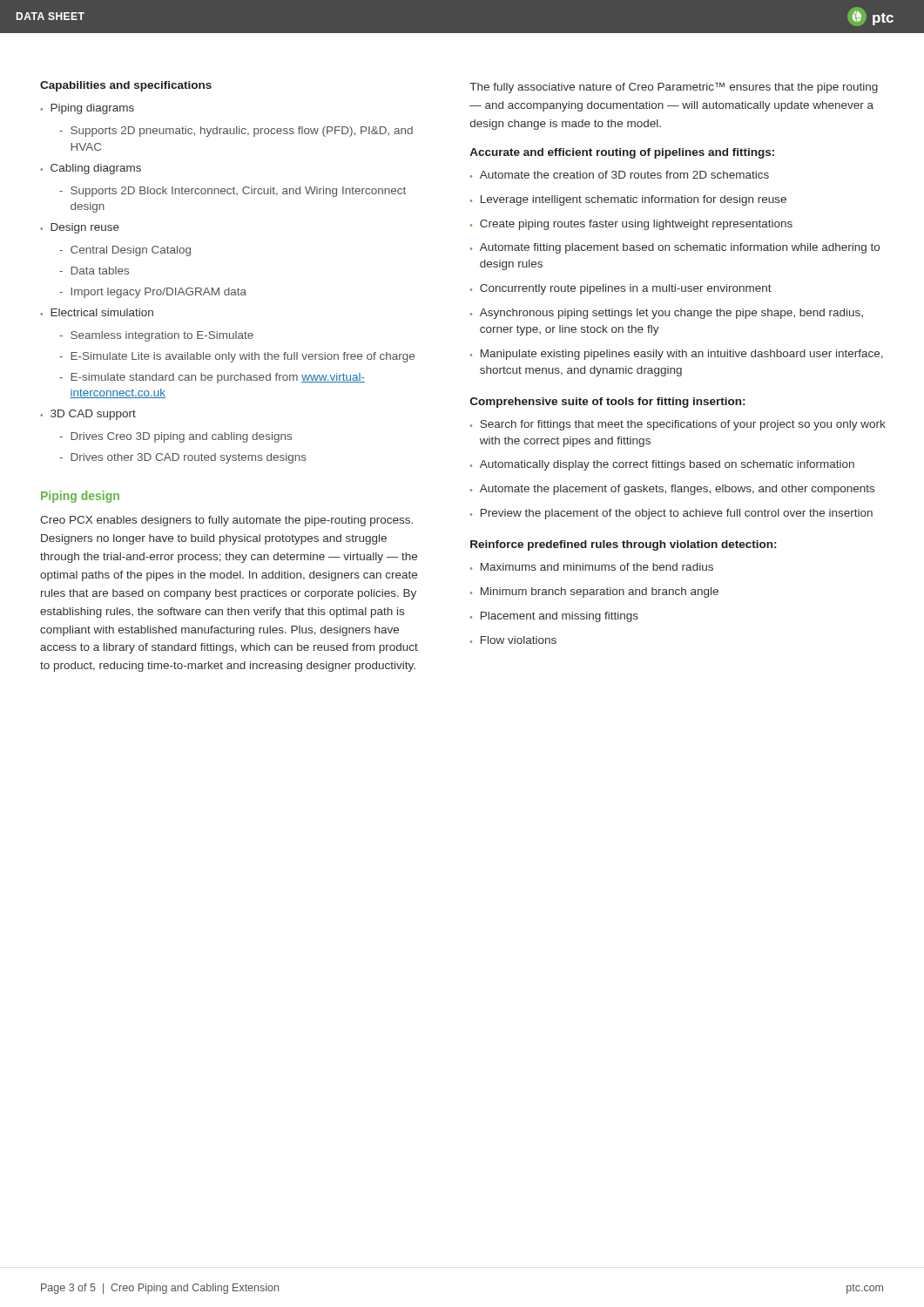The image size is (924, 1307).
Task: Select the list item that says "• Concurrently route pipelines in a multi-user"
Action: [679, 289]
